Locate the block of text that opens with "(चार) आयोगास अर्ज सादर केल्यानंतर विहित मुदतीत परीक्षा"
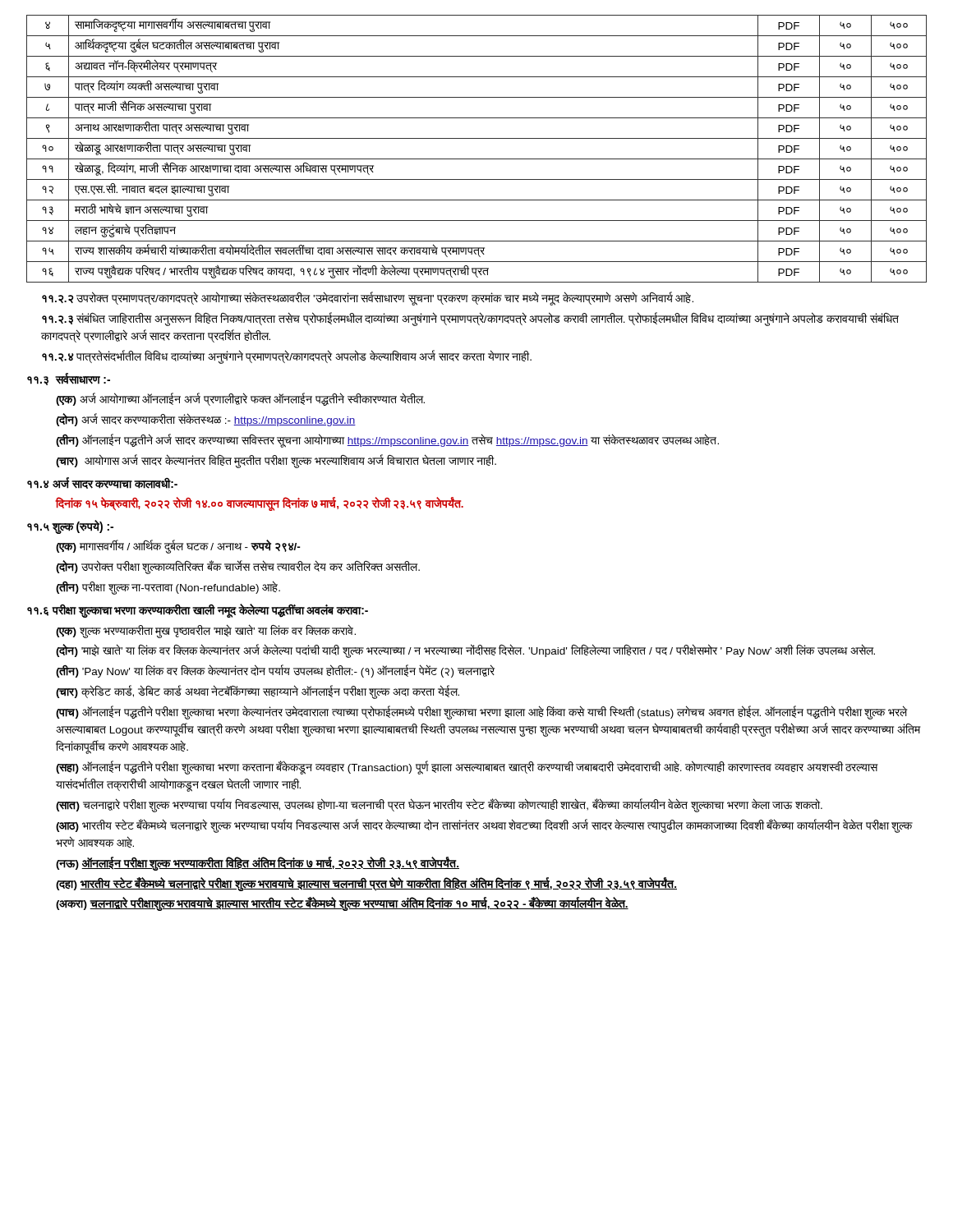The image size is (953, 1232). [276, 461]
